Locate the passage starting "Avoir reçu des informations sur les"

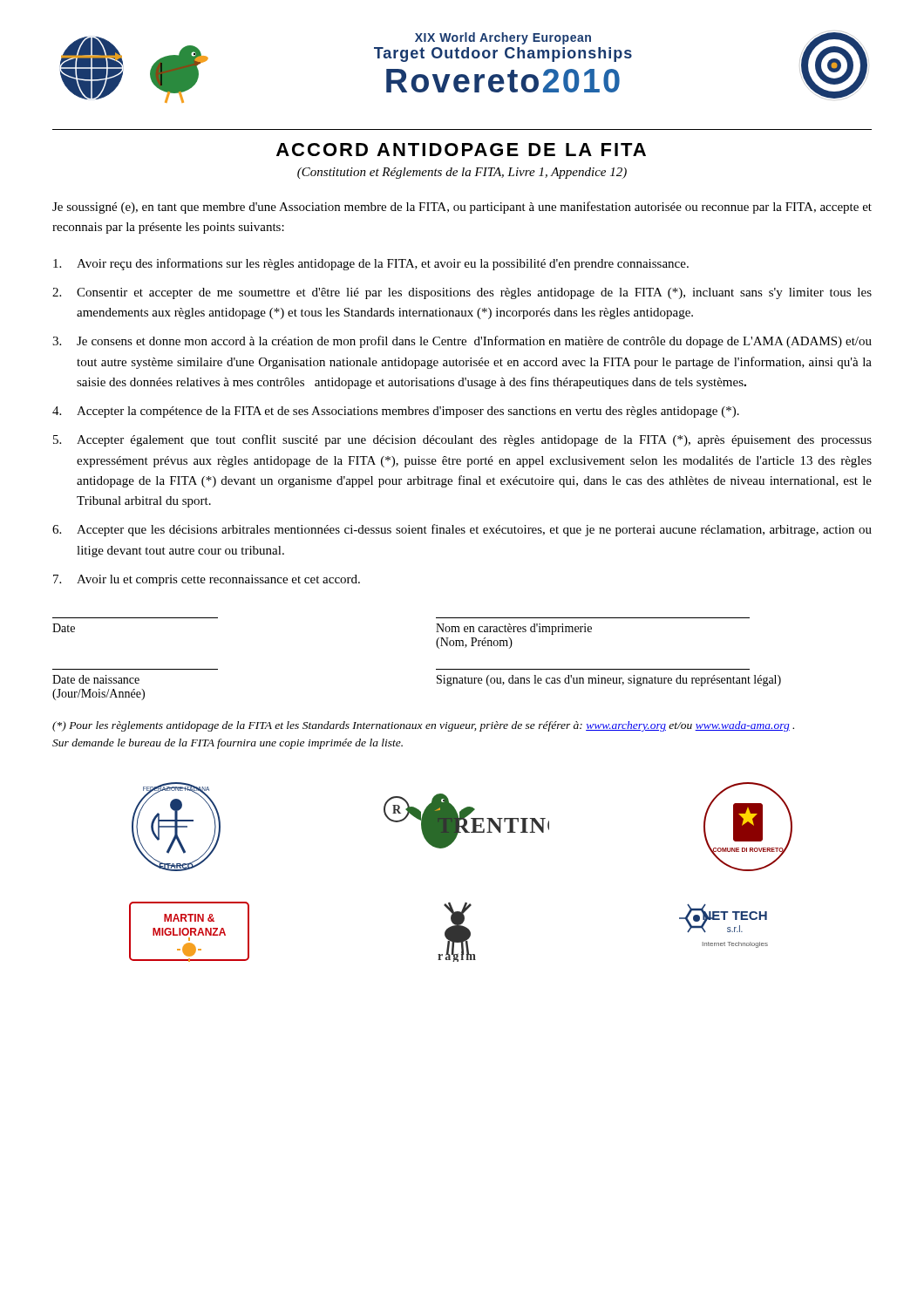[x=462, y=263]
